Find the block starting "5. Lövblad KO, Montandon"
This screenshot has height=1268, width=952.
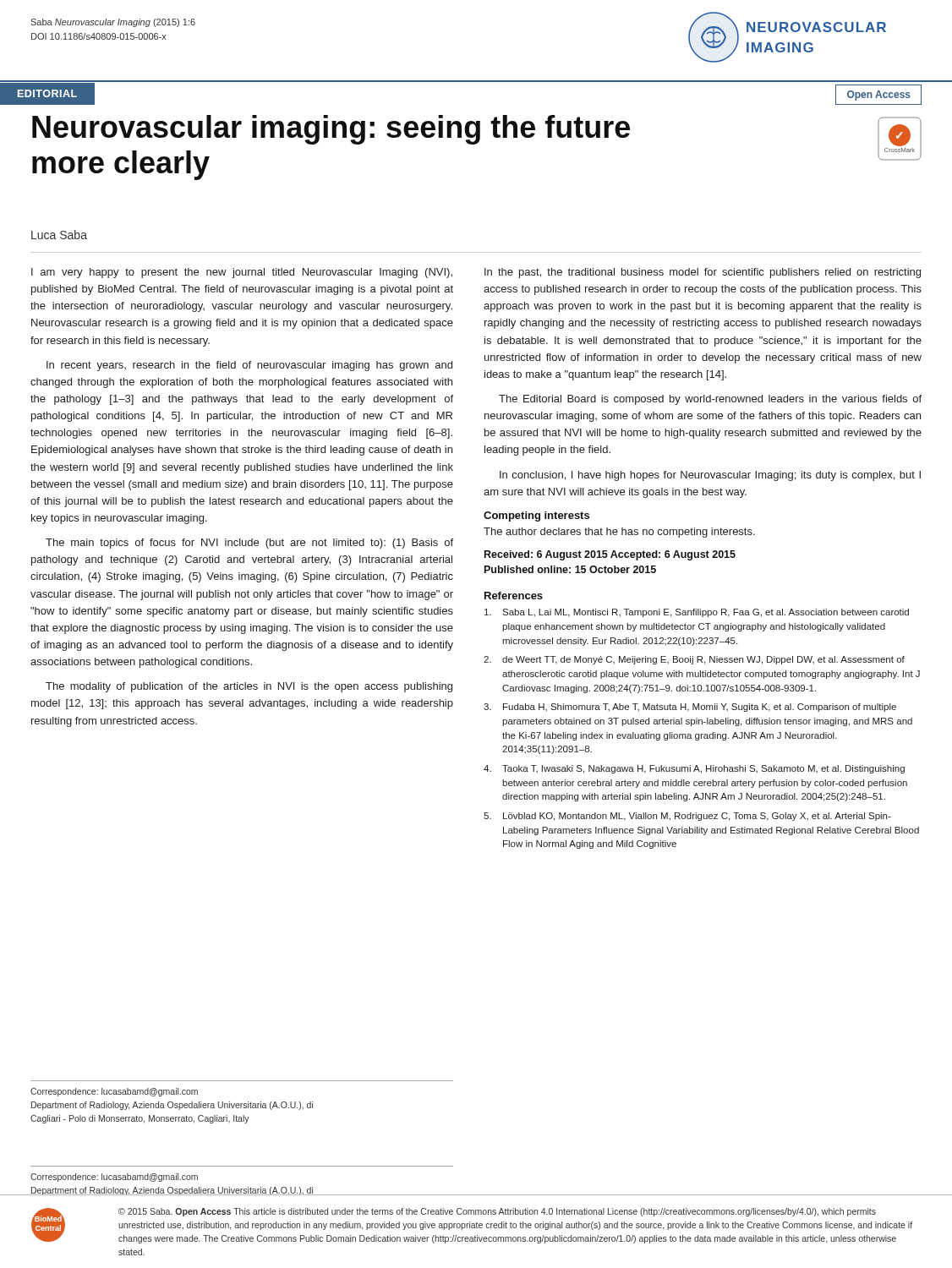[x=703, y=830]
